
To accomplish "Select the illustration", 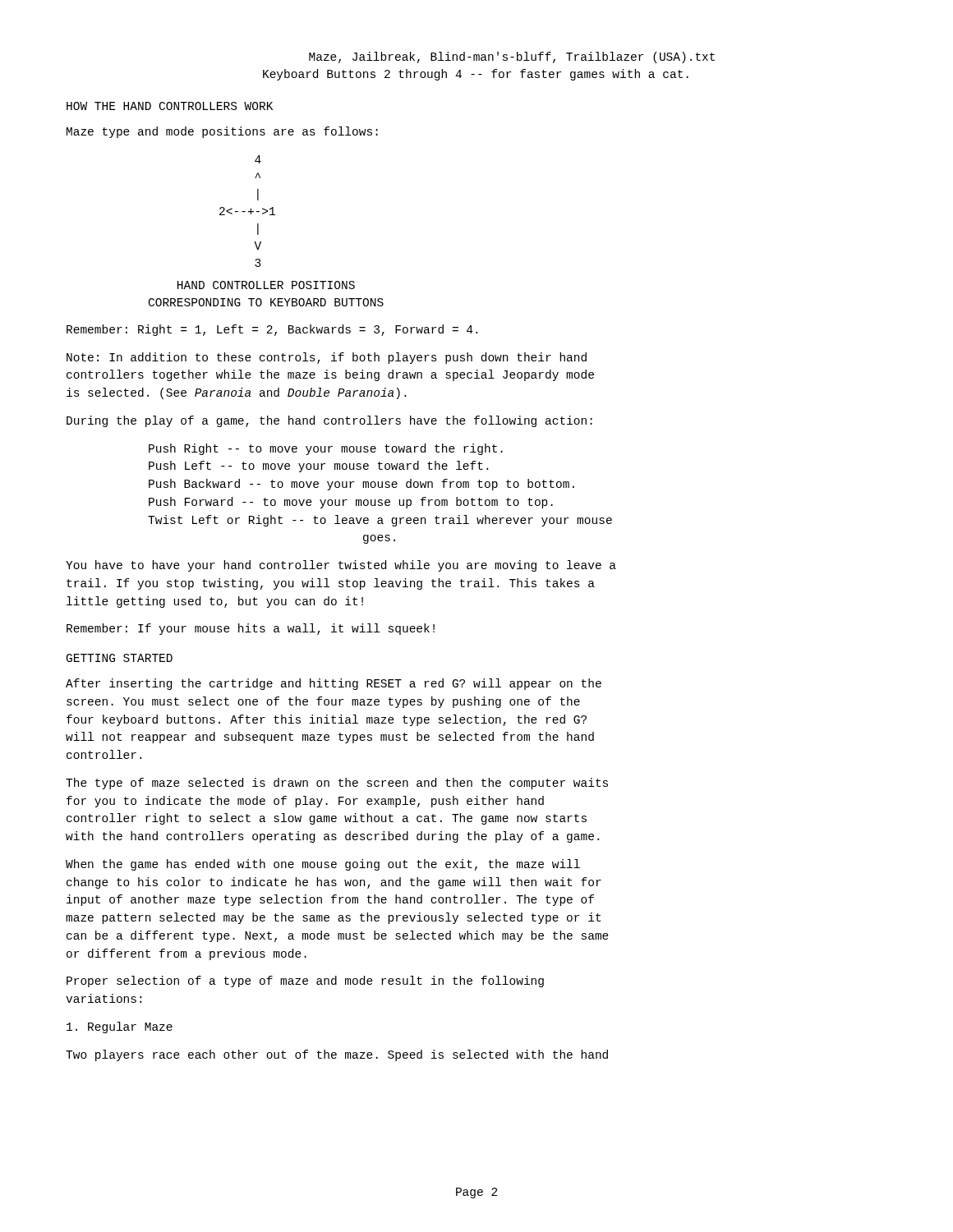I will pyautogui.click(x=542, y=212).
